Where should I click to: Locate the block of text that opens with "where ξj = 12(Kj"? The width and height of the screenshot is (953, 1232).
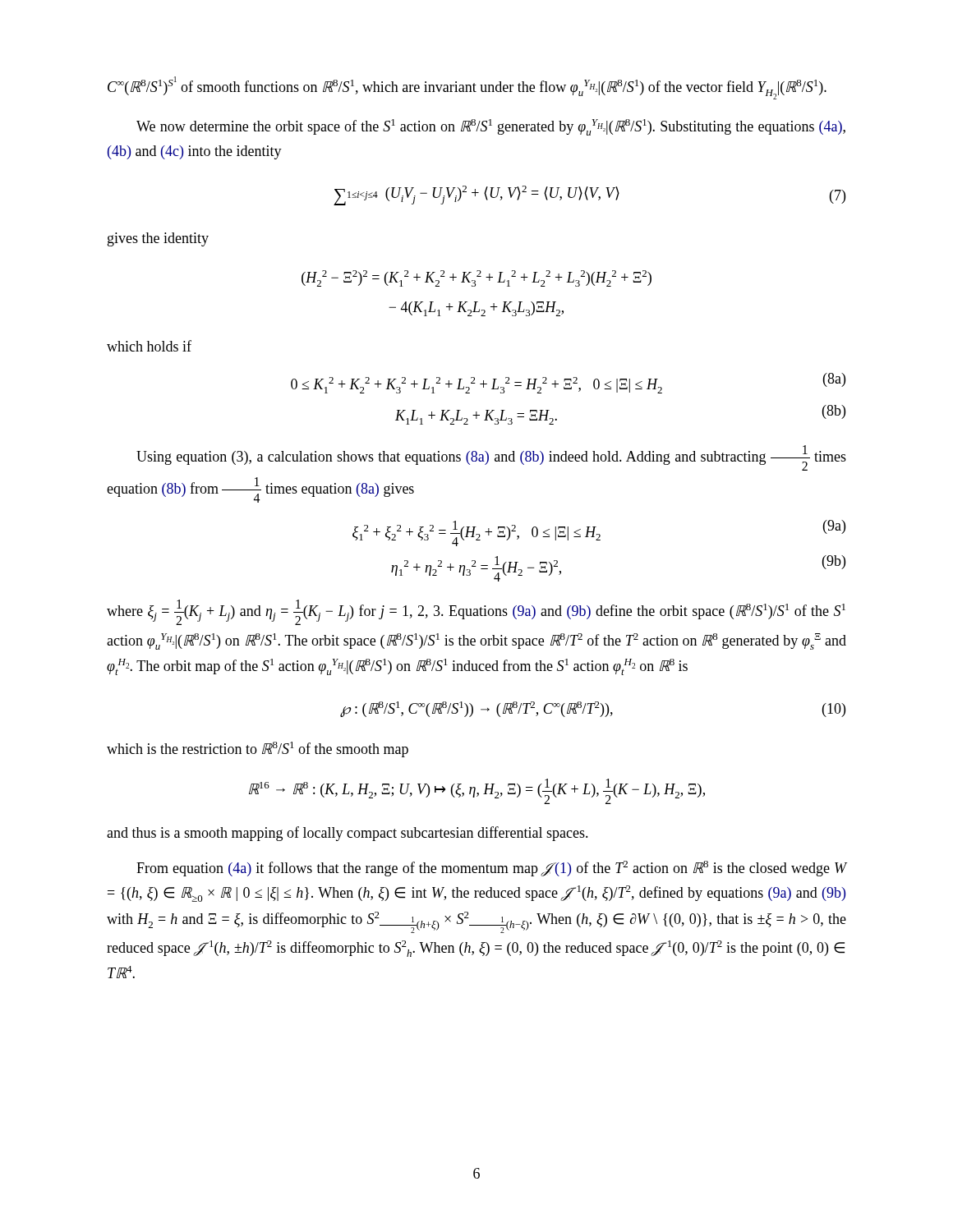[476, 637]
